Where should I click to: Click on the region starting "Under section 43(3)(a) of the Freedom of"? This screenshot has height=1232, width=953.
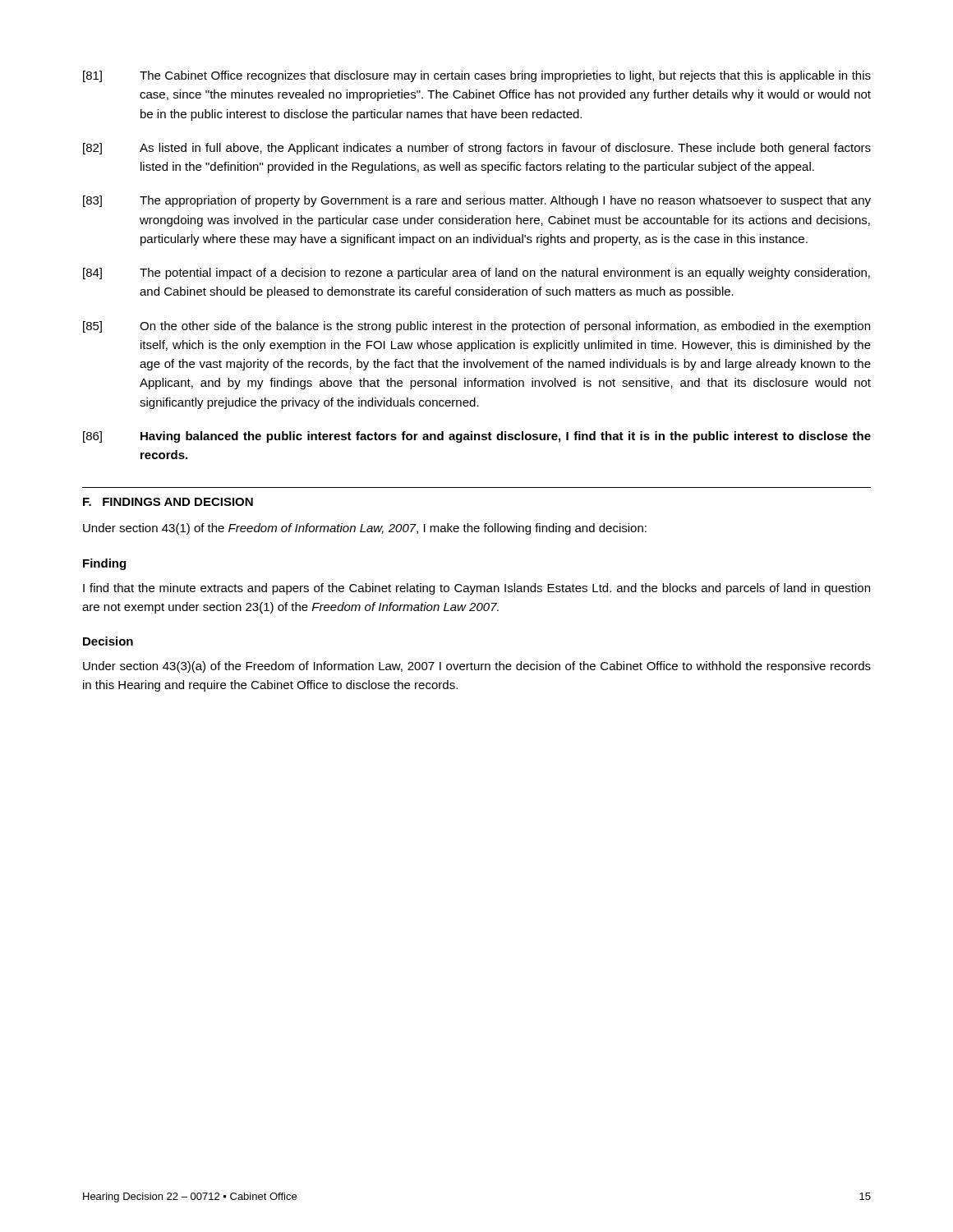point(476,675)
